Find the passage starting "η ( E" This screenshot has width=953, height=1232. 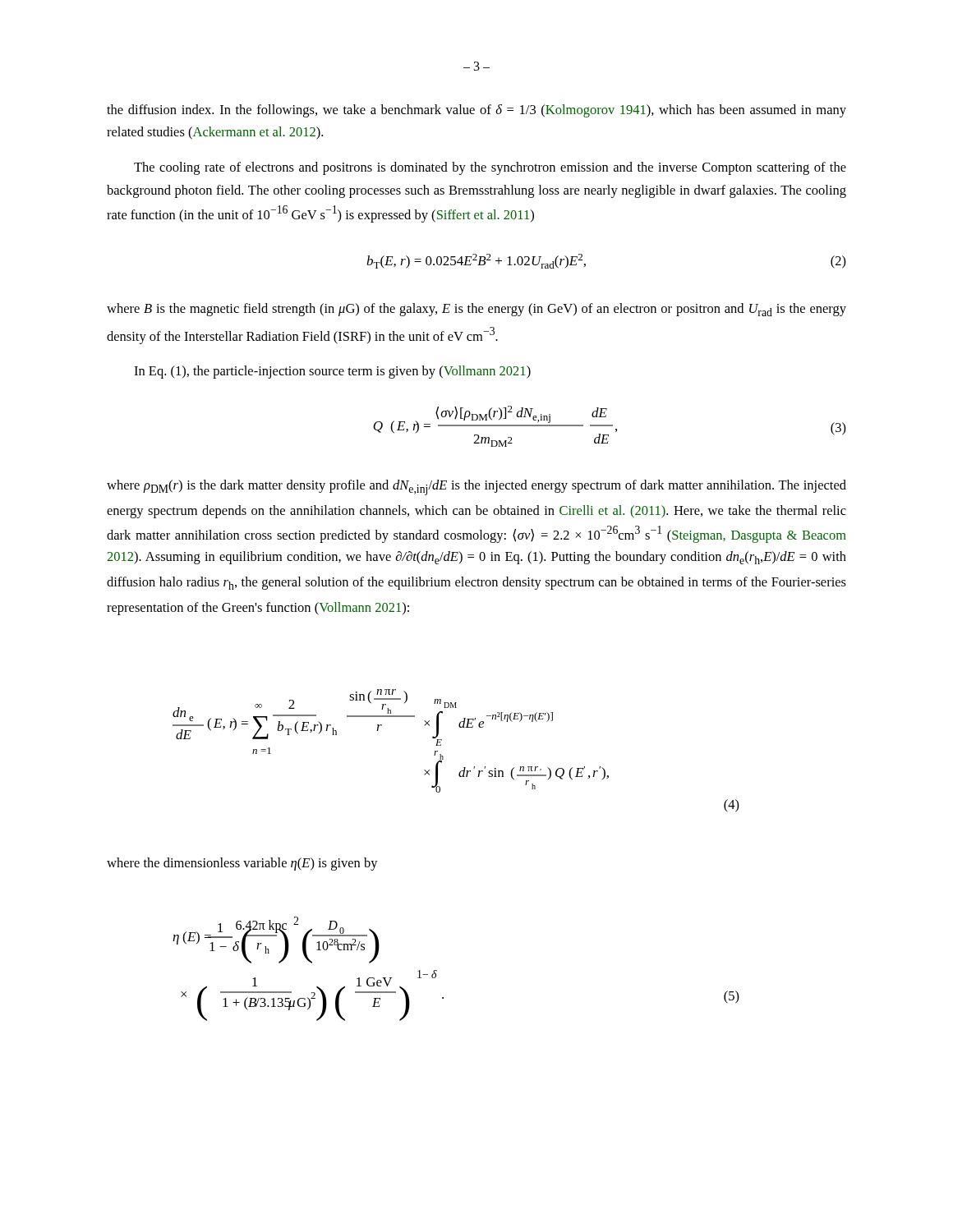tap(456, 961)
